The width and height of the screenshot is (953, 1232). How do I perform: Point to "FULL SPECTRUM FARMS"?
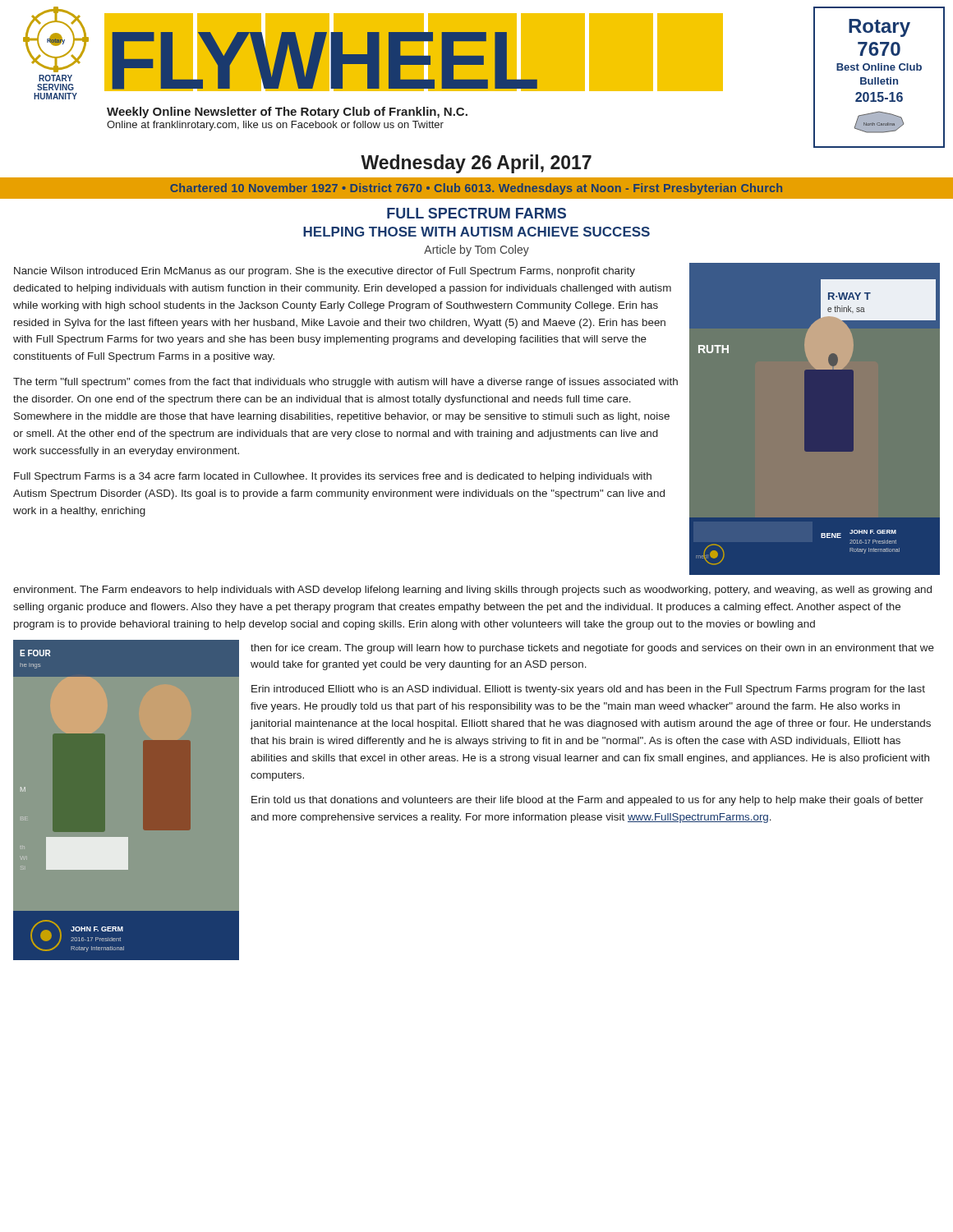point(476,213)
